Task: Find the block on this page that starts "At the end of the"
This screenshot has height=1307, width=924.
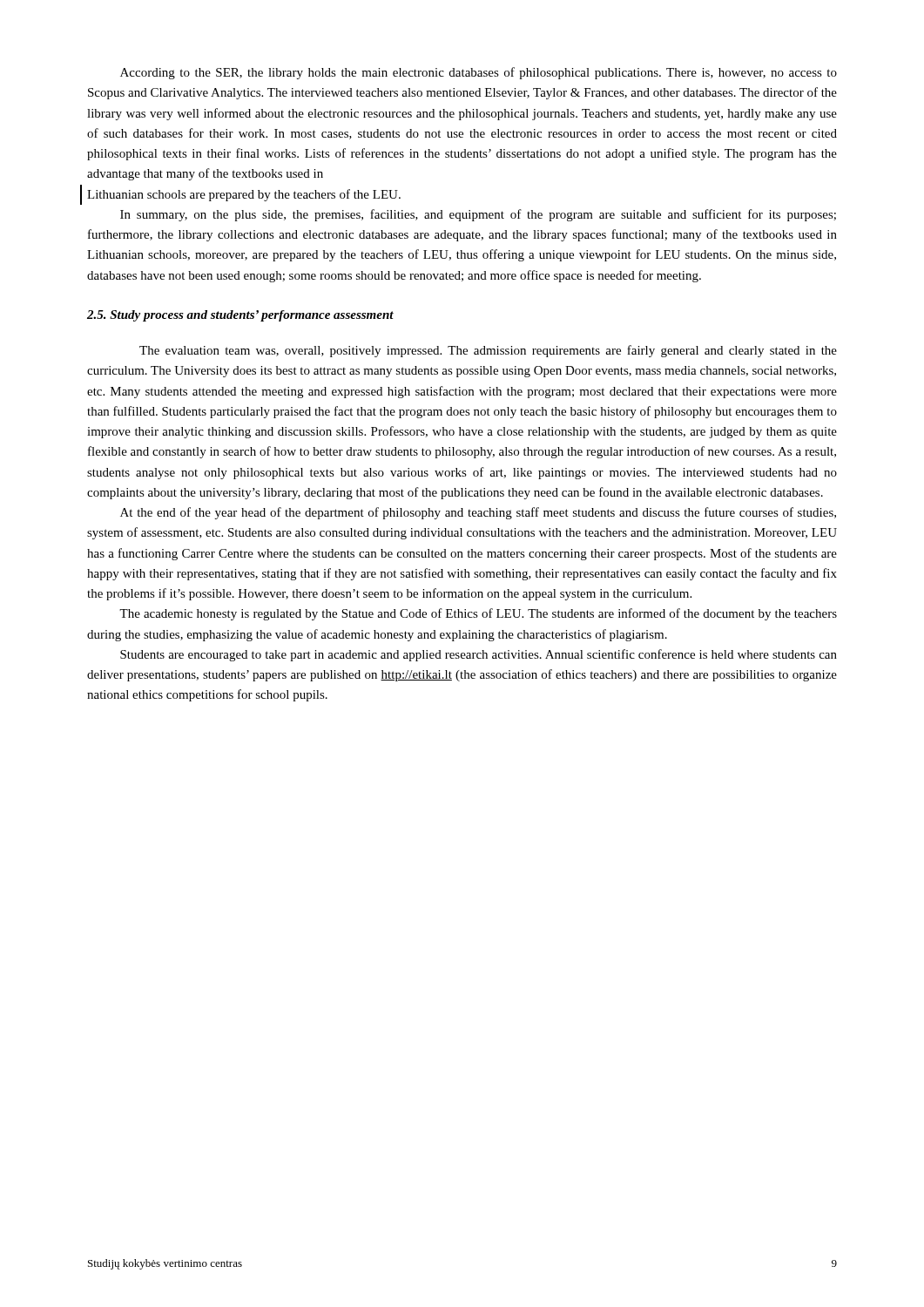Action: [x=462, y=553]
